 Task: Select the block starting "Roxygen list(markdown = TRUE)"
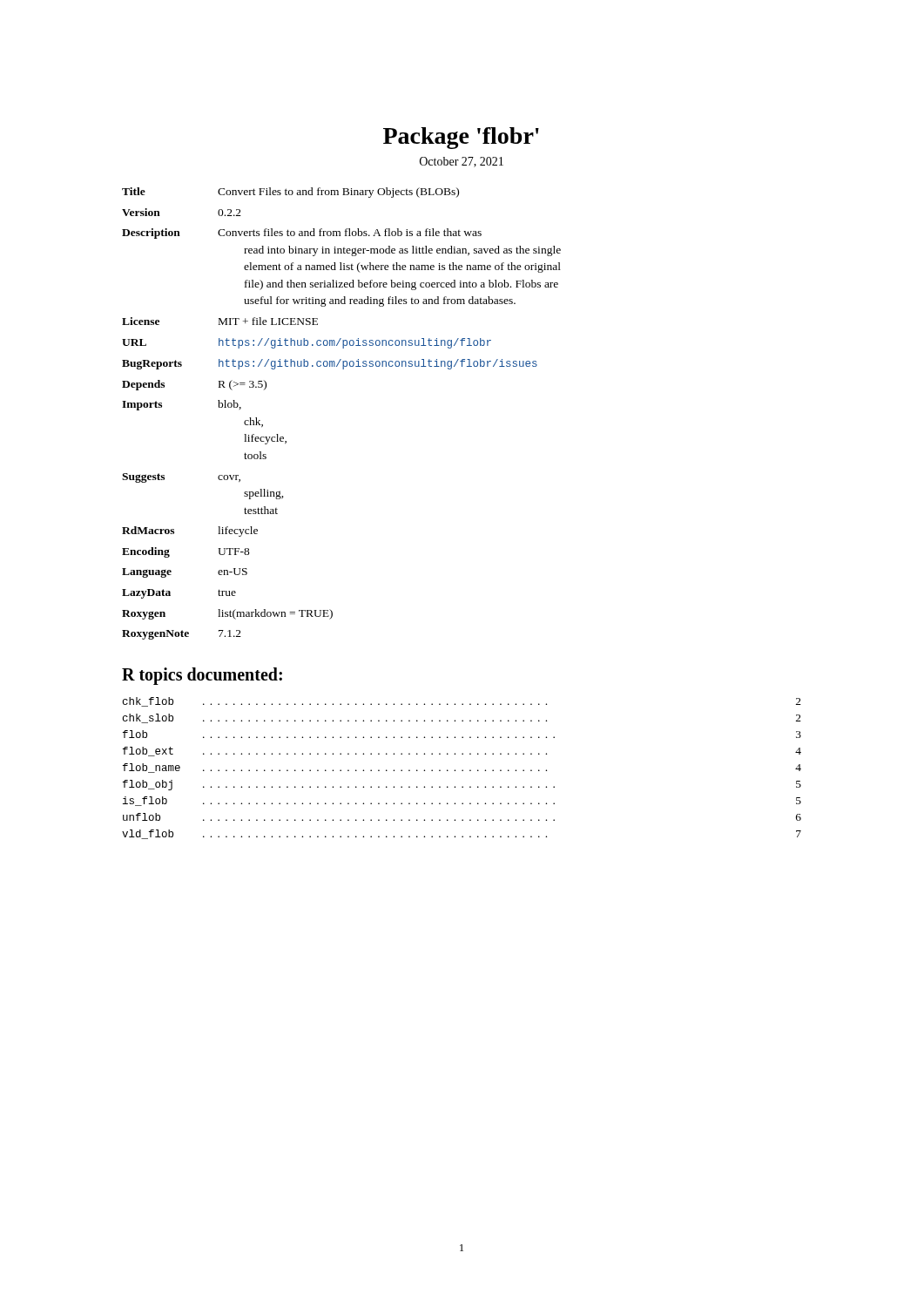227,614
